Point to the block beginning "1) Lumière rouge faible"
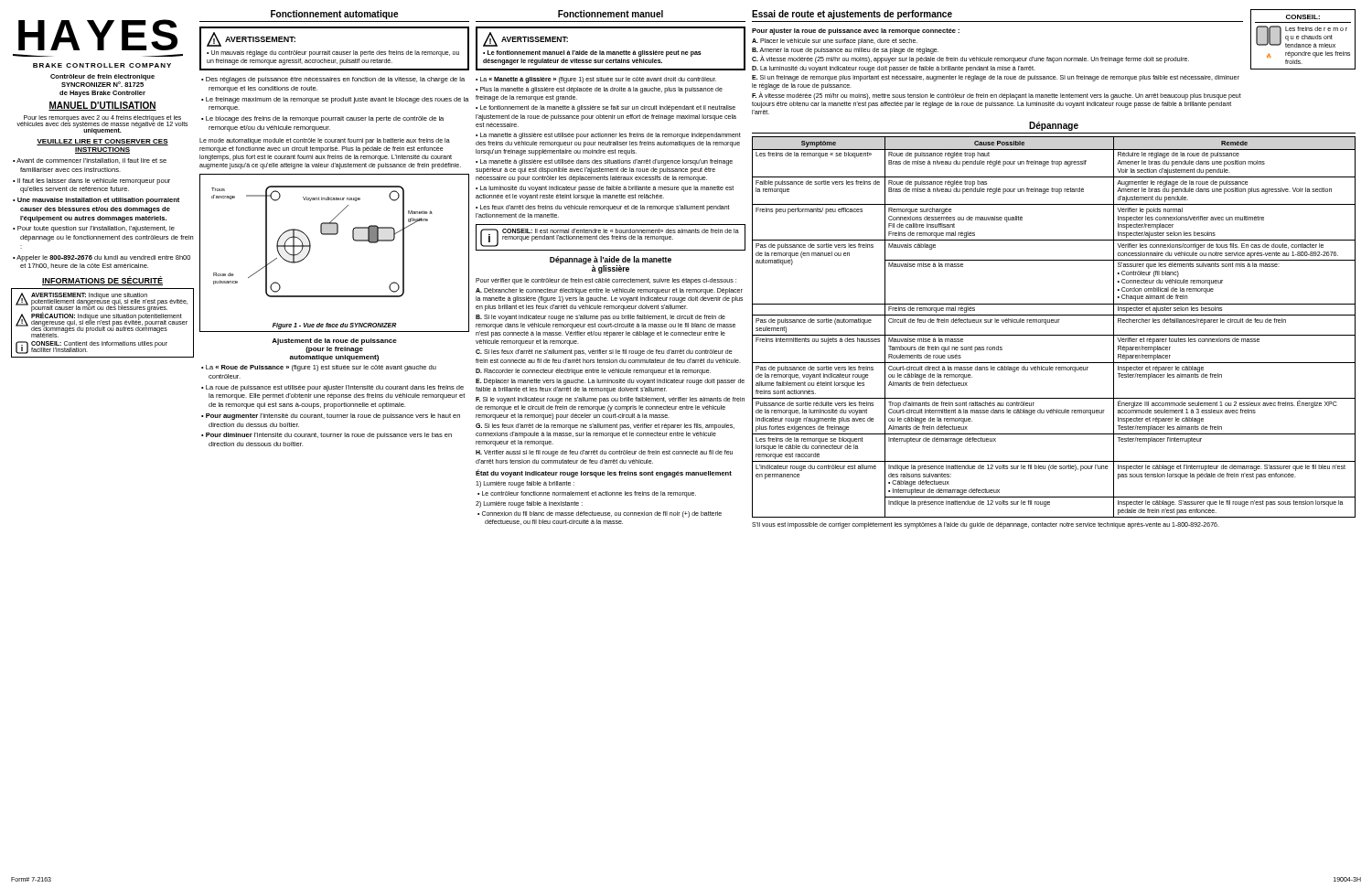 click(611, 489)
